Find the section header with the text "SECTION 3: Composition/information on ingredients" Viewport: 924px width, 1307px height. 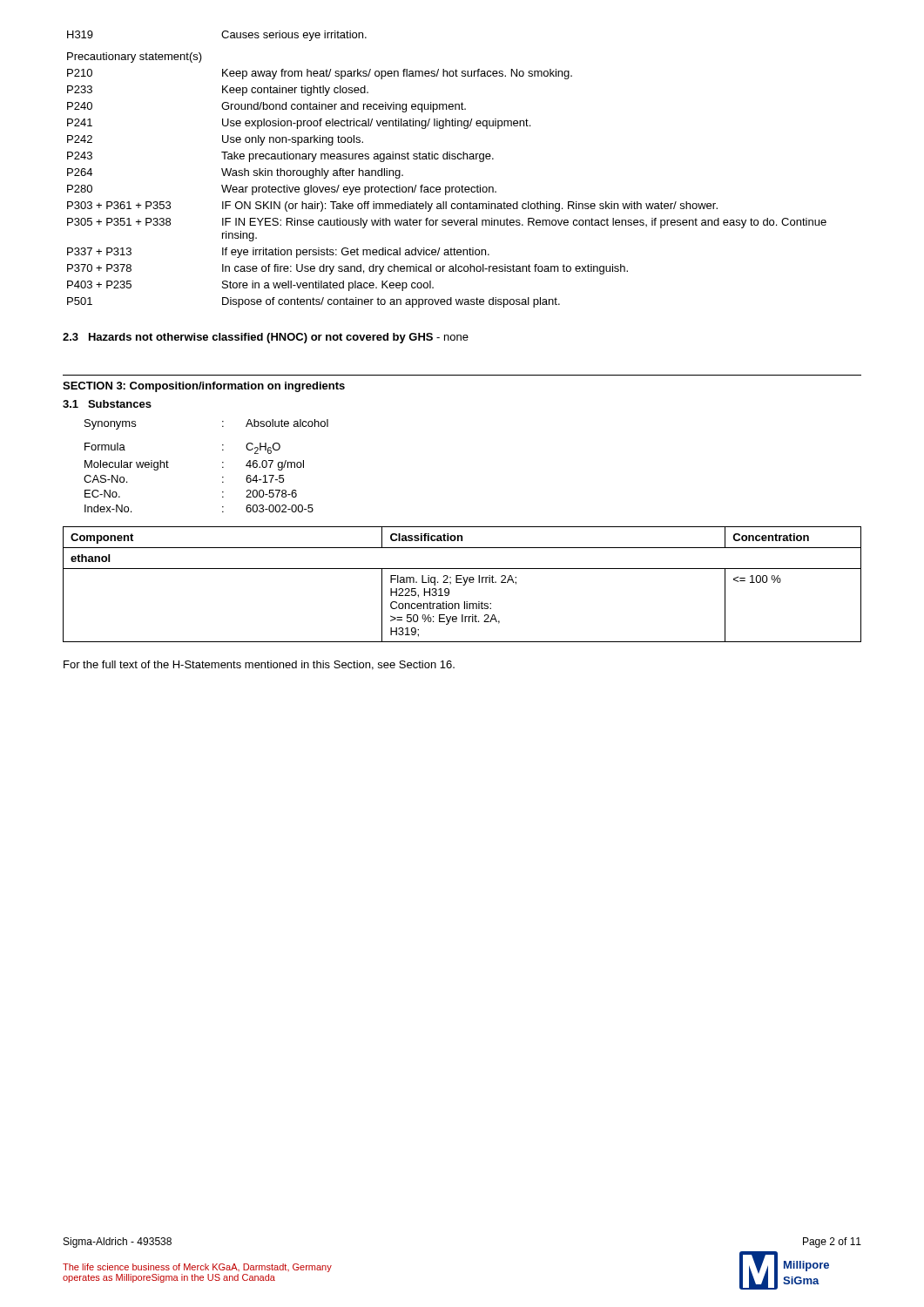coord(204,386)
